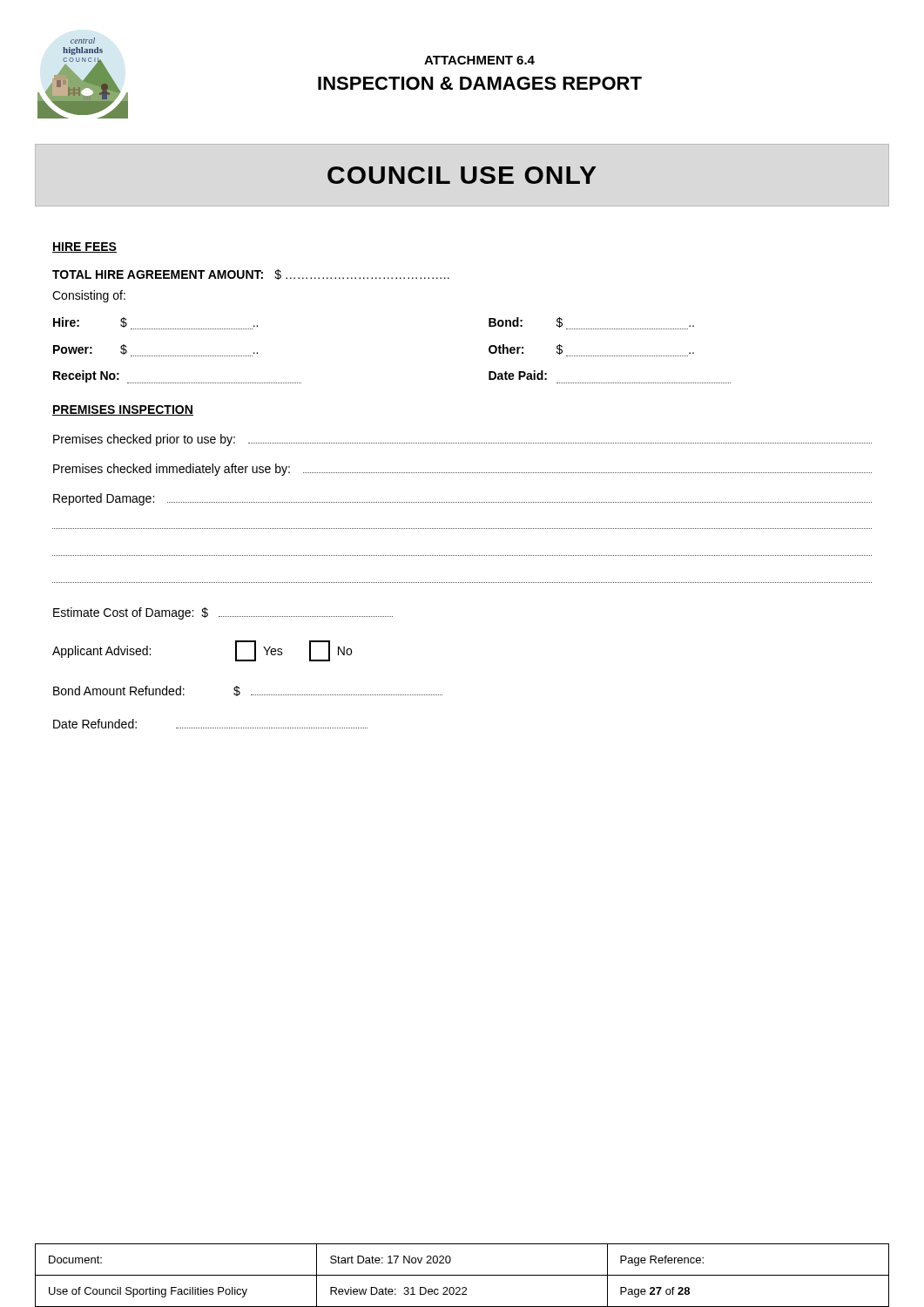Locate the text "Date Refunded:"
Viewport: 924px width, 1307px height.
(x=210, y=723)
